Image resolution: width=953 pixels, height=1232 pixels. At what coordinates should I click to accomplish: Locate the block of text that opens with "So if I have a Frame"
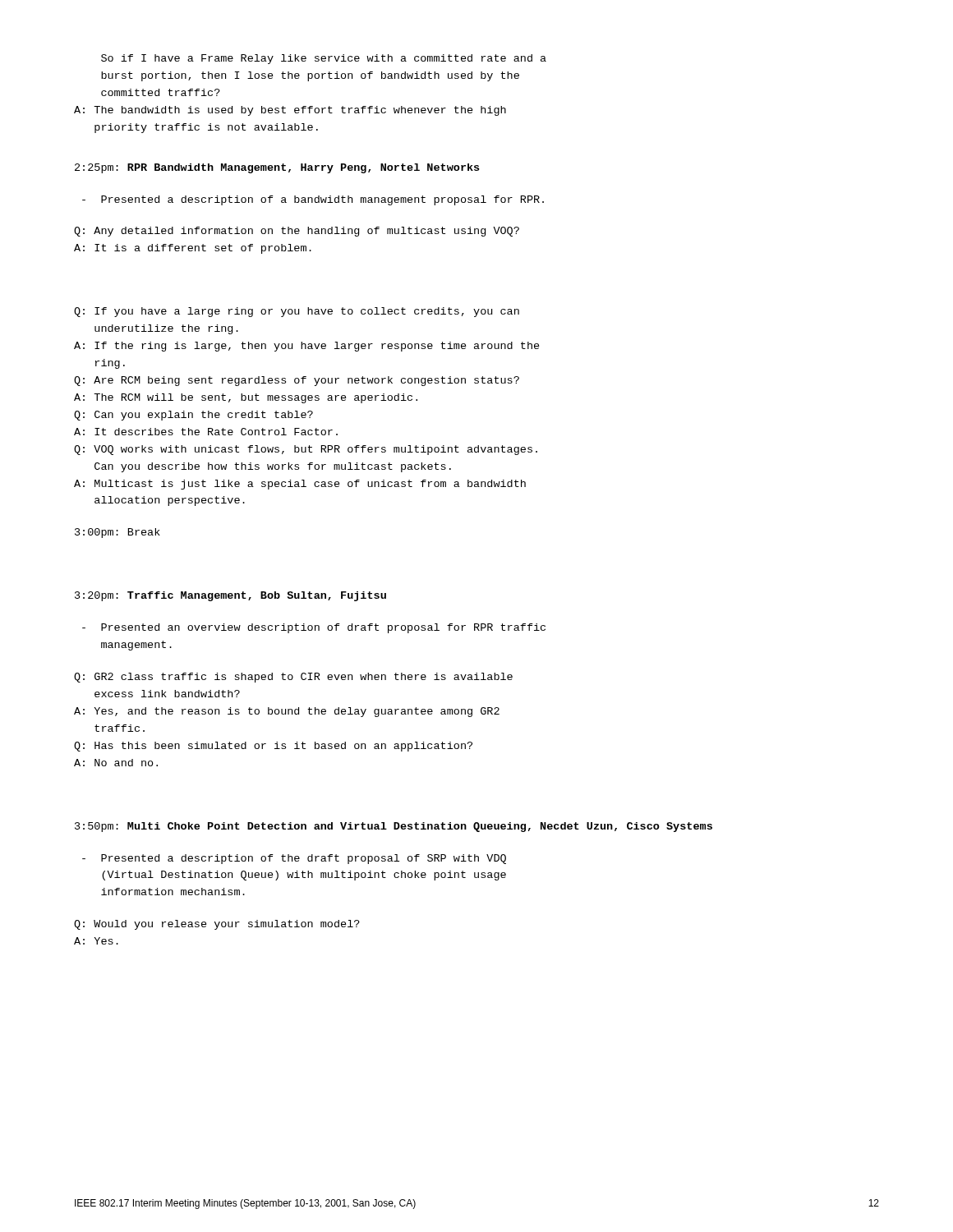pyautogui.click(x=324, y=59)
